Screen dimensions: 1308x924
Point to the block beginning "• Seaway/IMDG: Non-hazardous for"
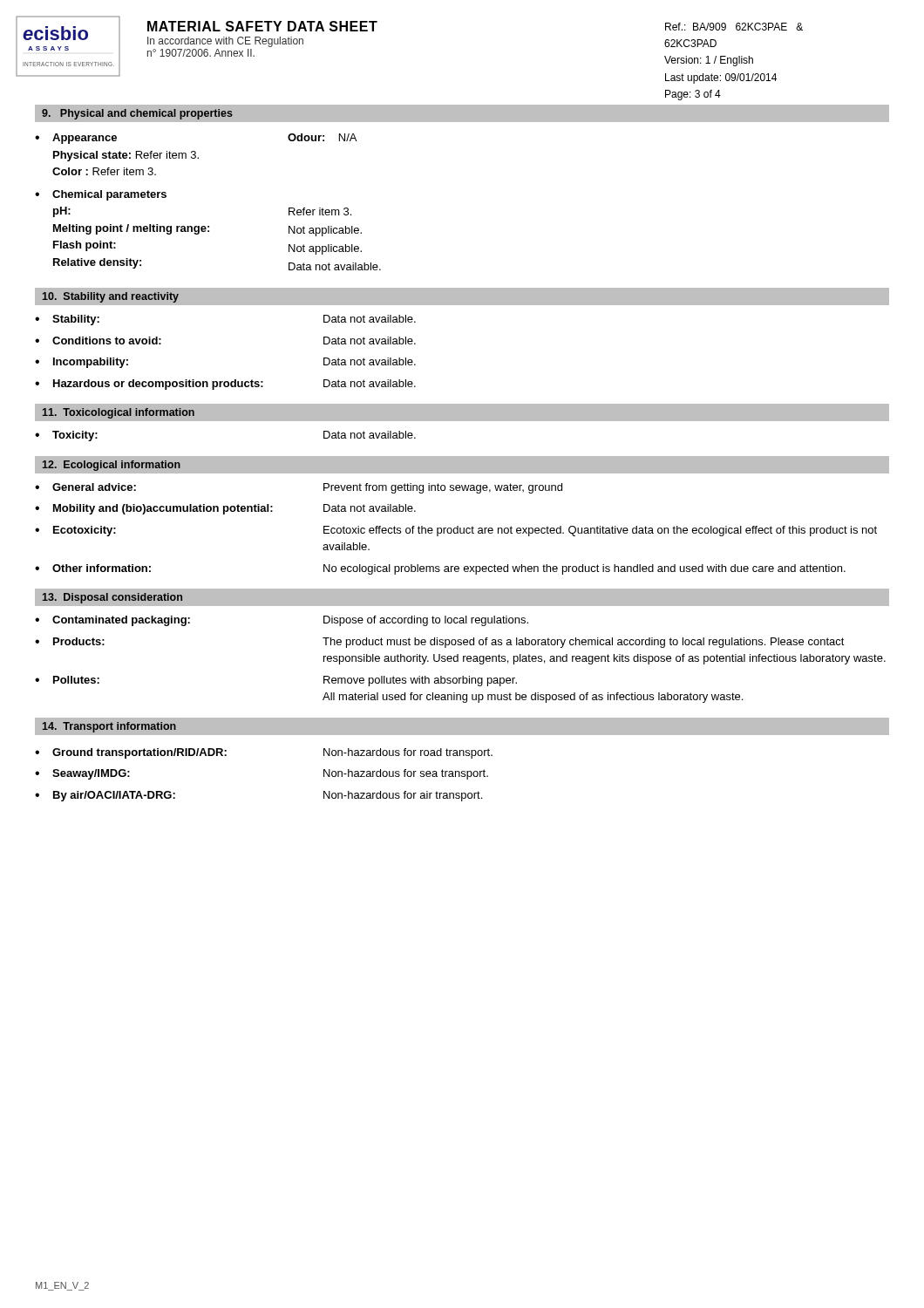click(462, 774)
